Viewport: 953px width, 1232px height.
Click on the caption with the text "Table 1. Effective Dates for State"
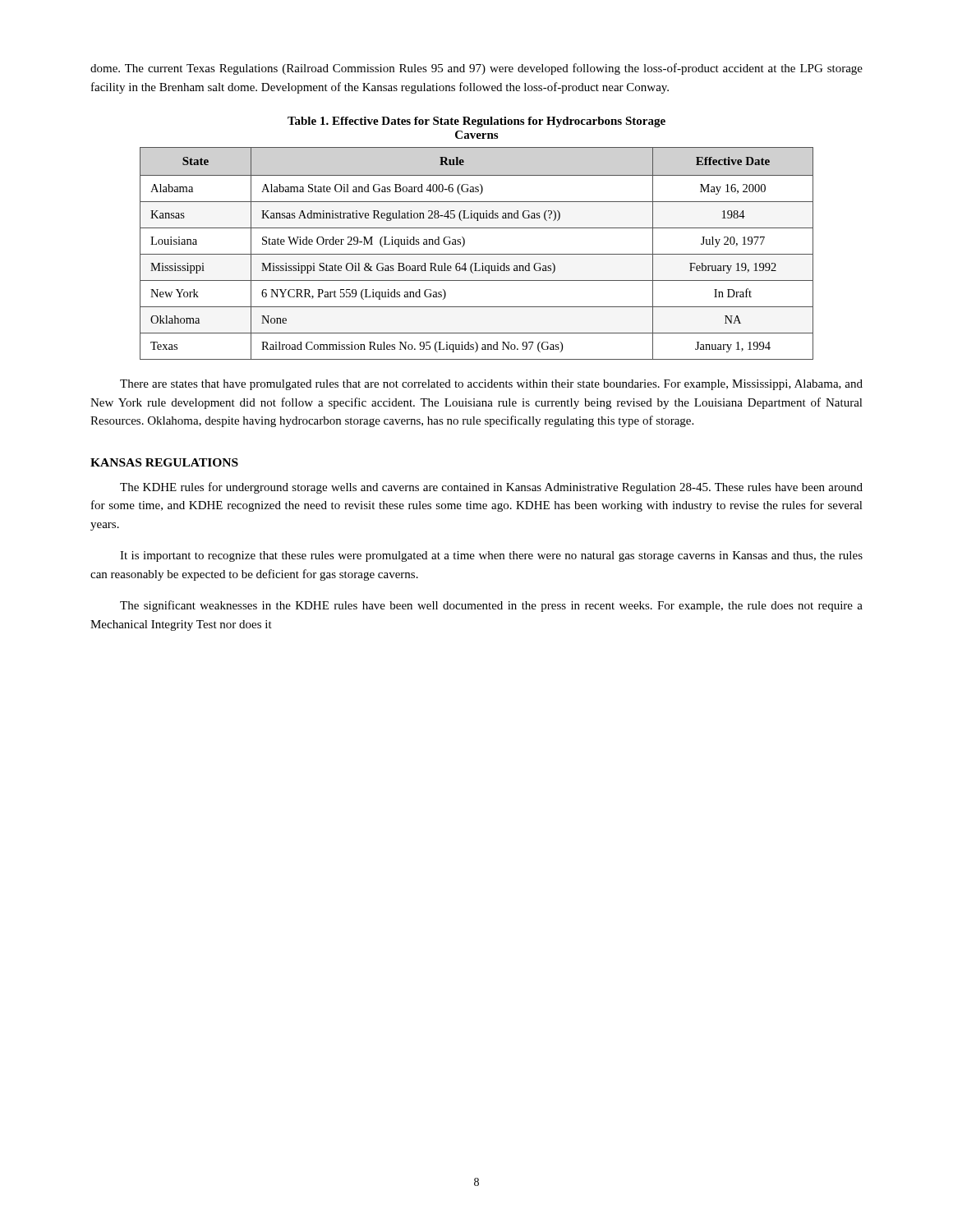click(476, 128)
